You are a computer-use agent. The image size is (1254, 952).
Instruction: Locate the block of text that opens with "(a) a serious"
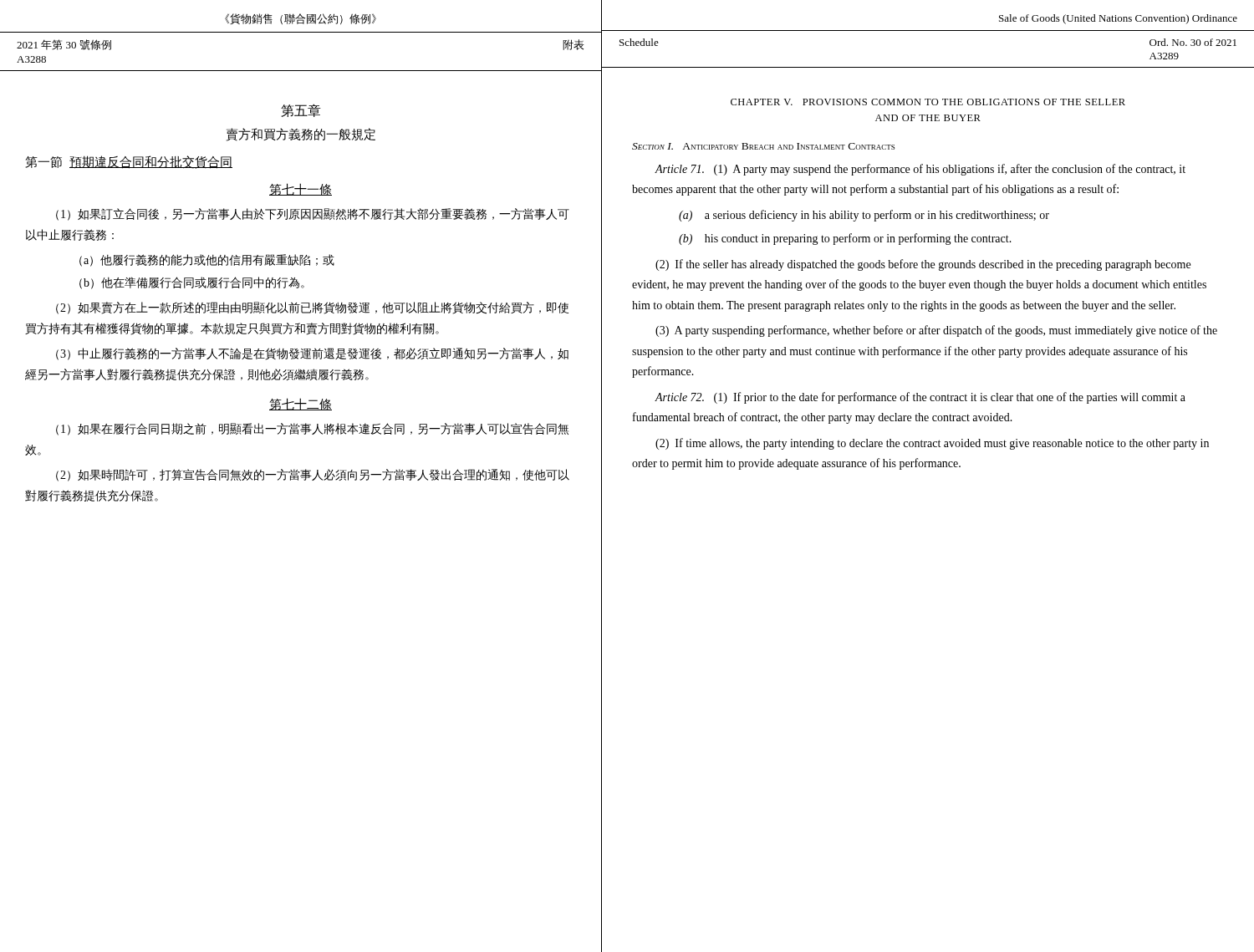point(951,215)
